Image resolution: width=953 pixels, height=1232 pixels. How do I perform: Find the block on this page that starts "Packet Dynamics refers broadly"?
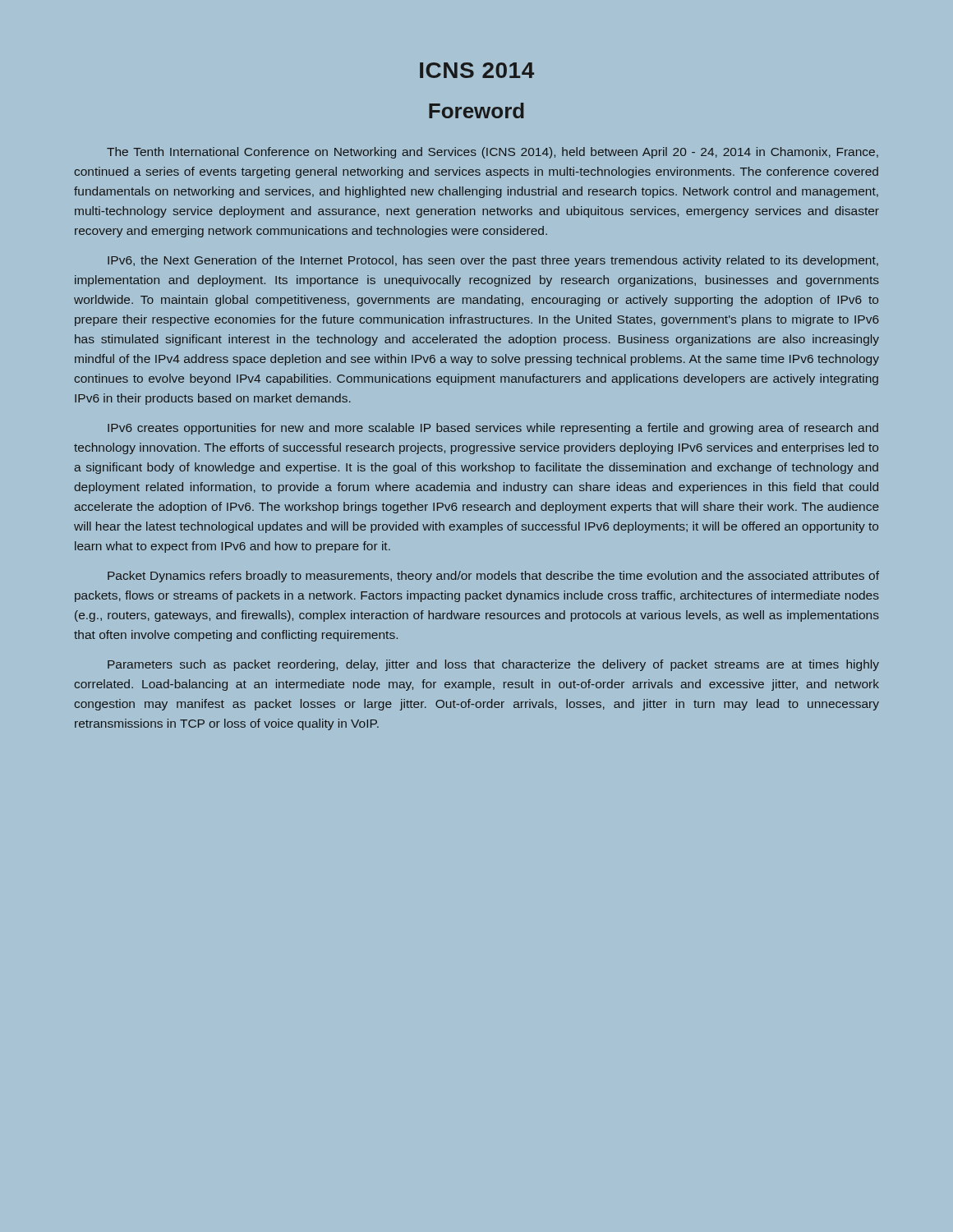pos(476,605)
